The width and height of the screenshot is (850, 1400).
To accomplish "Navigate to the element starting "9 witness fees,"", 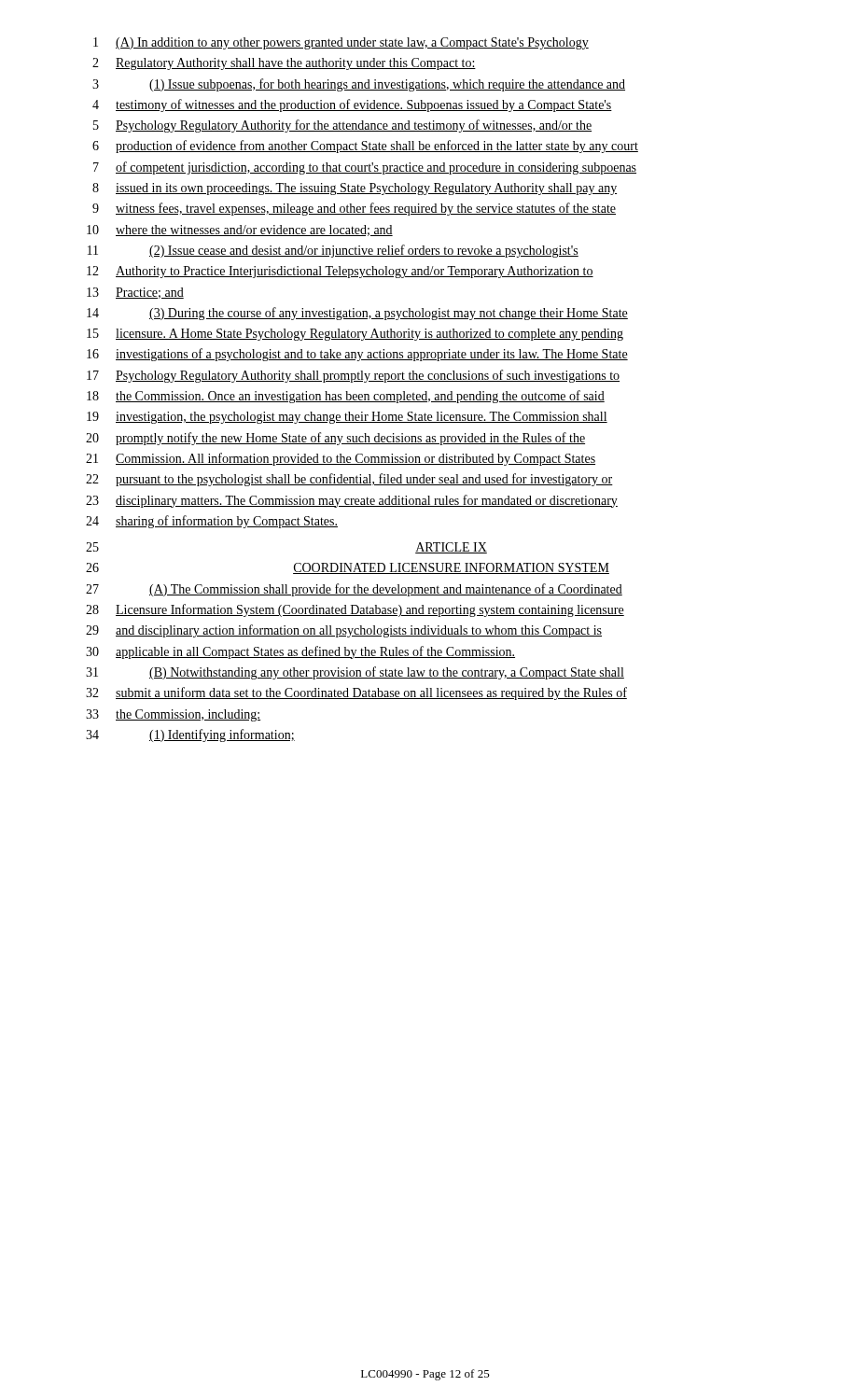I will click(x=425, y=210).
